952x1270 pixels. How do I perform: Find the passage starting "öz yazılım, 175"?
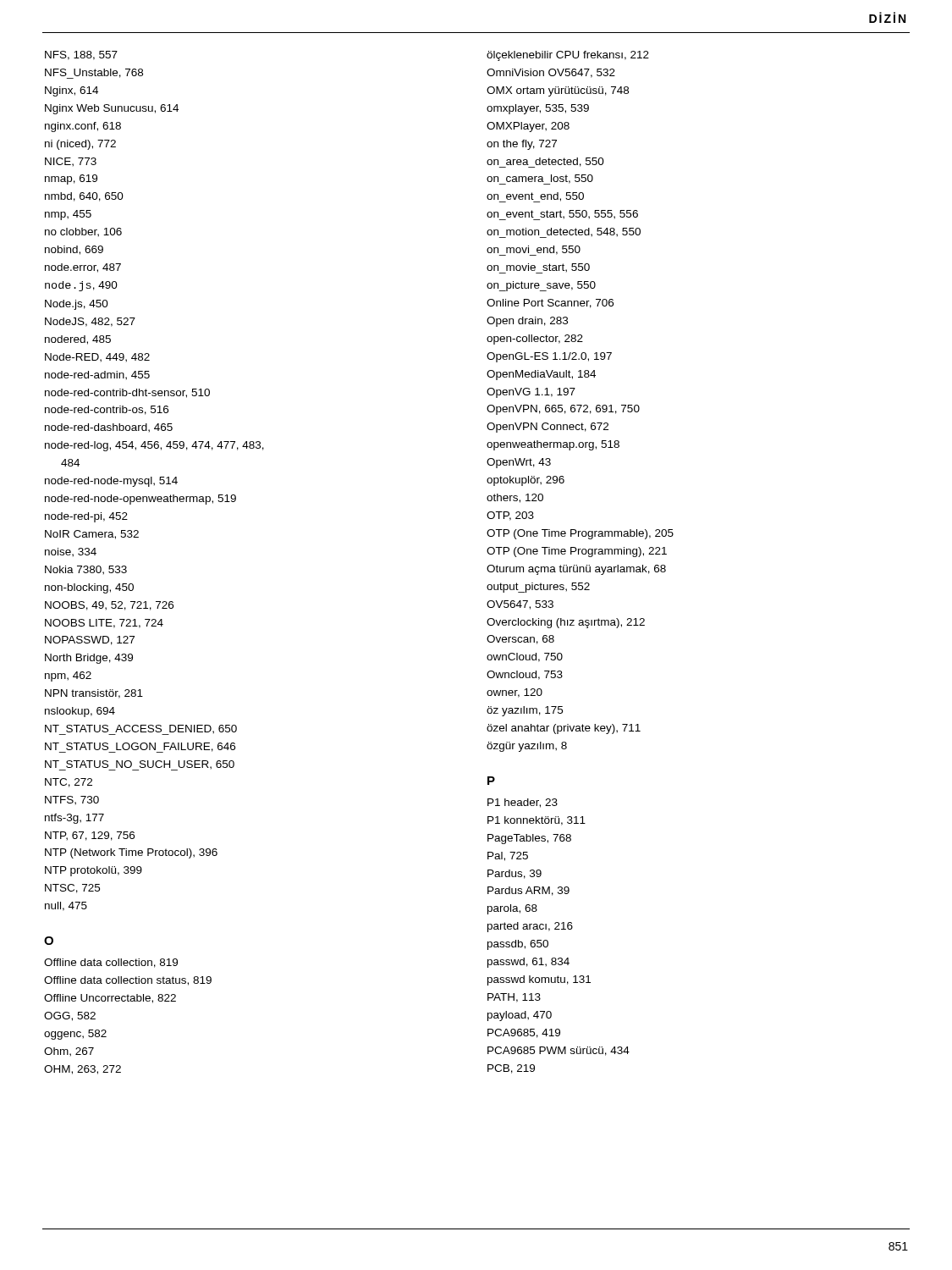pyautogui.click(x=525, y=710)
